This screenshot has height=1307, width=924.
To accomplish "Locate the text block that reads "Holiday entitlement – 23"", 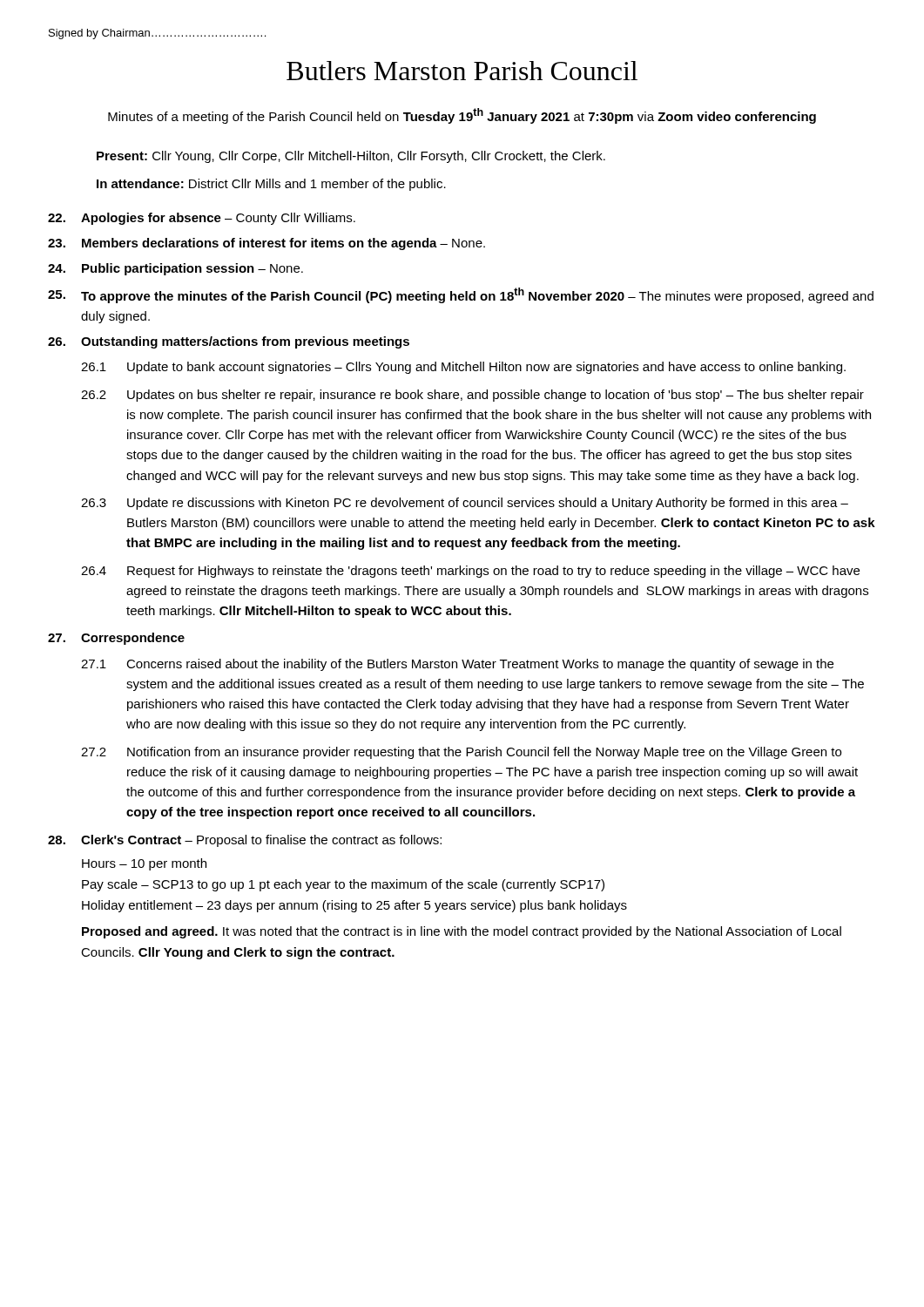I will point(354,905).
